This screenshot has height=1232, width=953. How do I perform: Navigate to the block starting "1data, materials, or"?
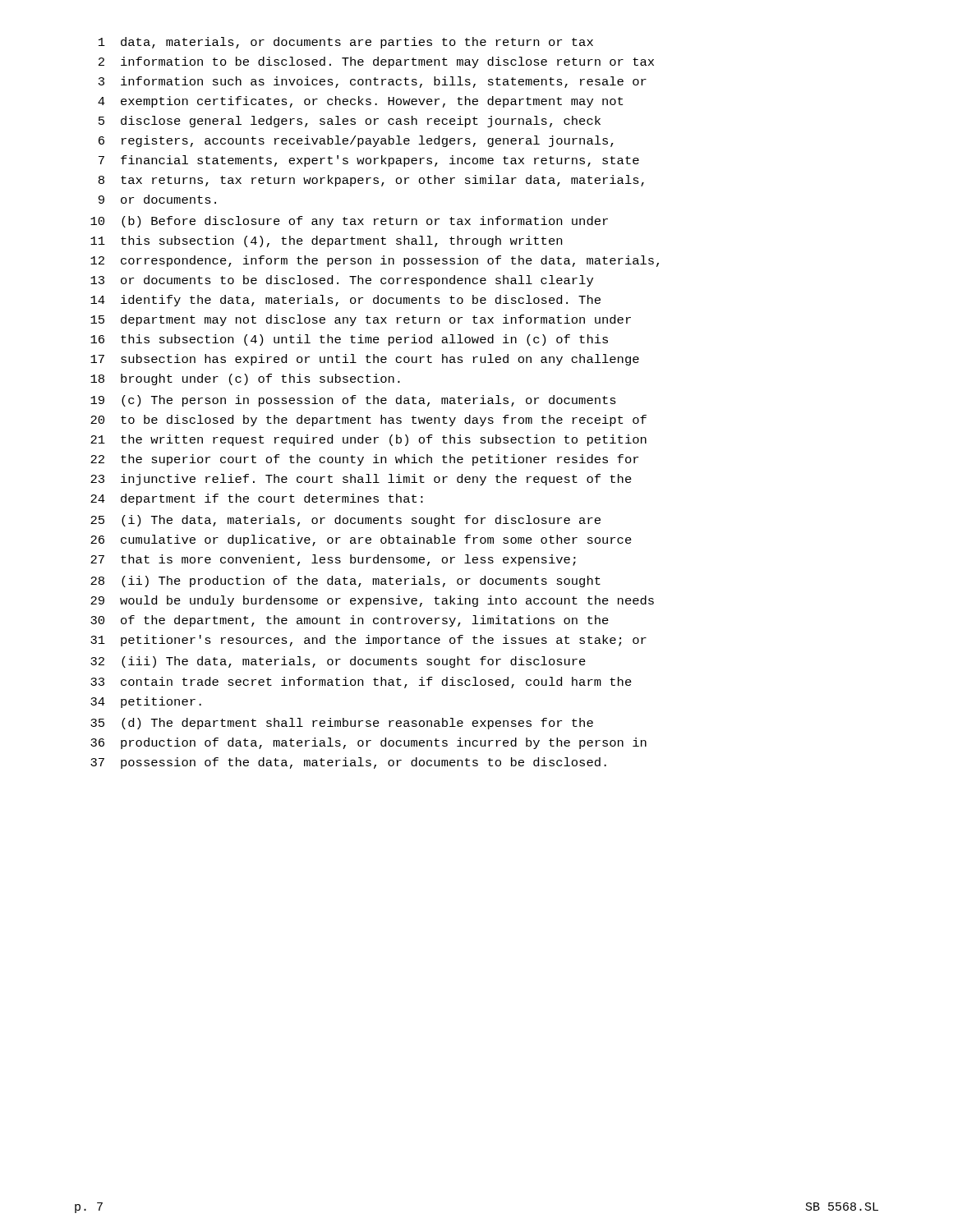tap(476, 122)
